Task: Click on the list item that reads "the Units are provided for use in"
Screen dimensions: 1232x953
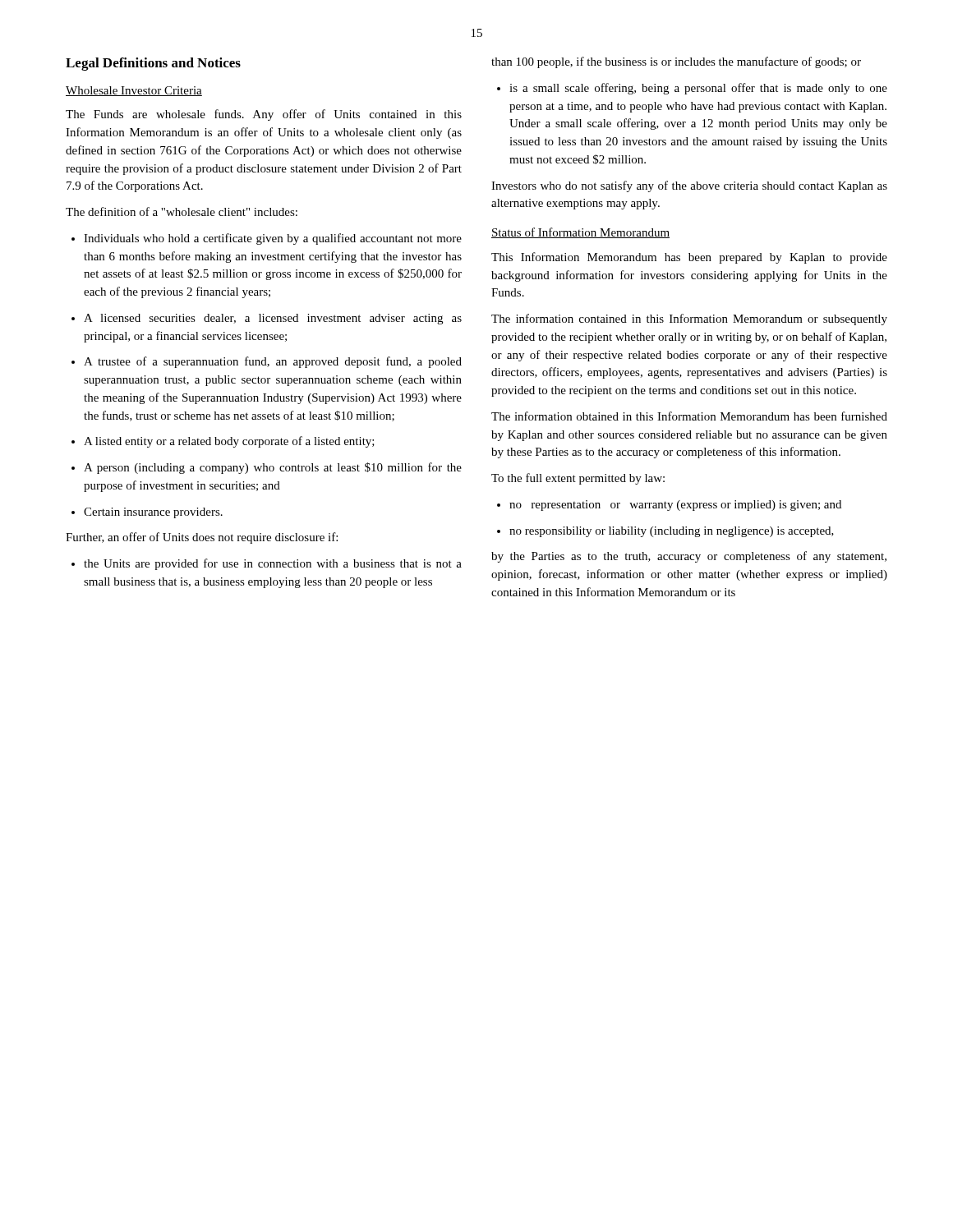Action: [x=273, y=573]
